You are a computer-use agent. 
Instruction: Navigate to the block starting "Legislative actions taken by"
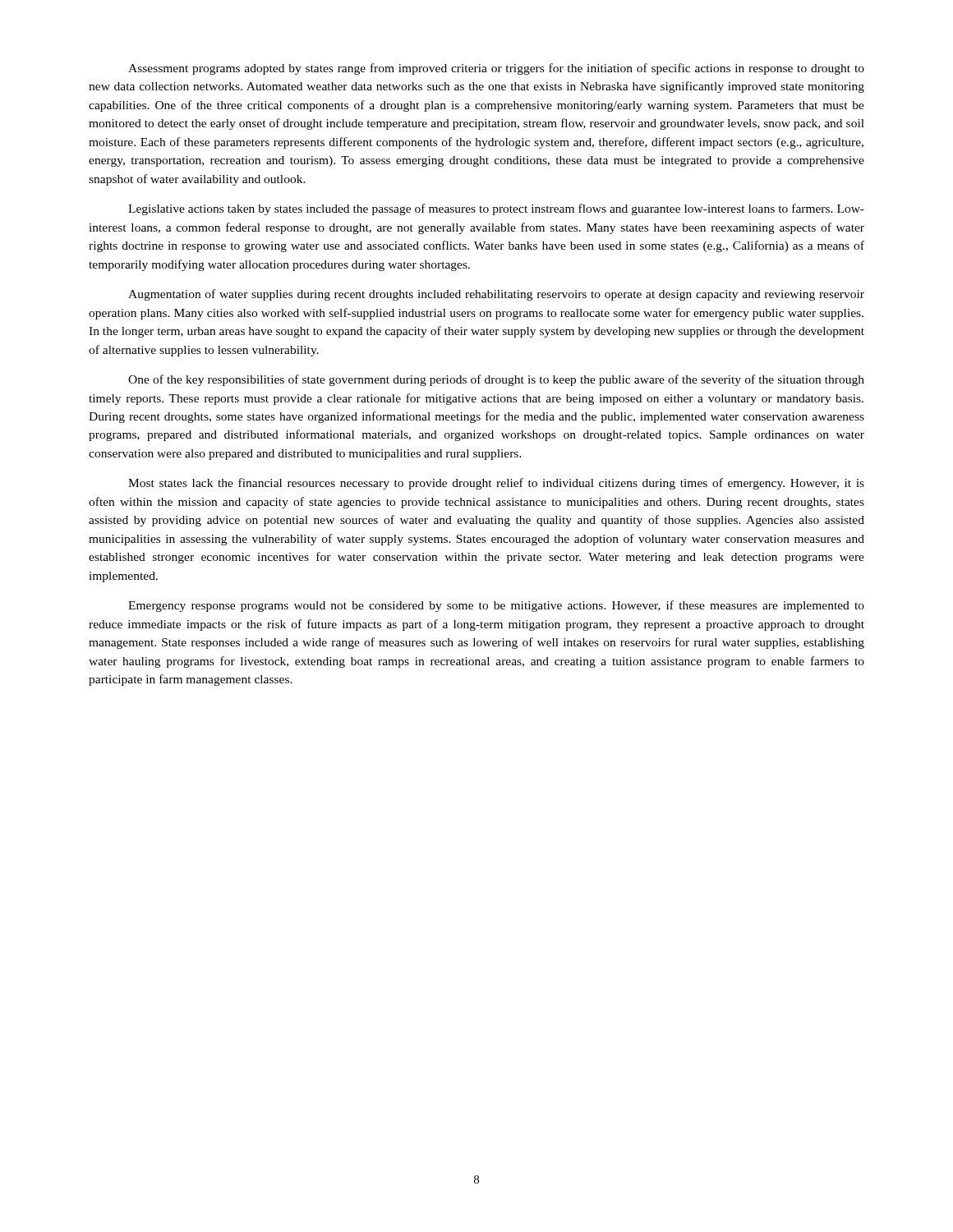pos(476,236)
